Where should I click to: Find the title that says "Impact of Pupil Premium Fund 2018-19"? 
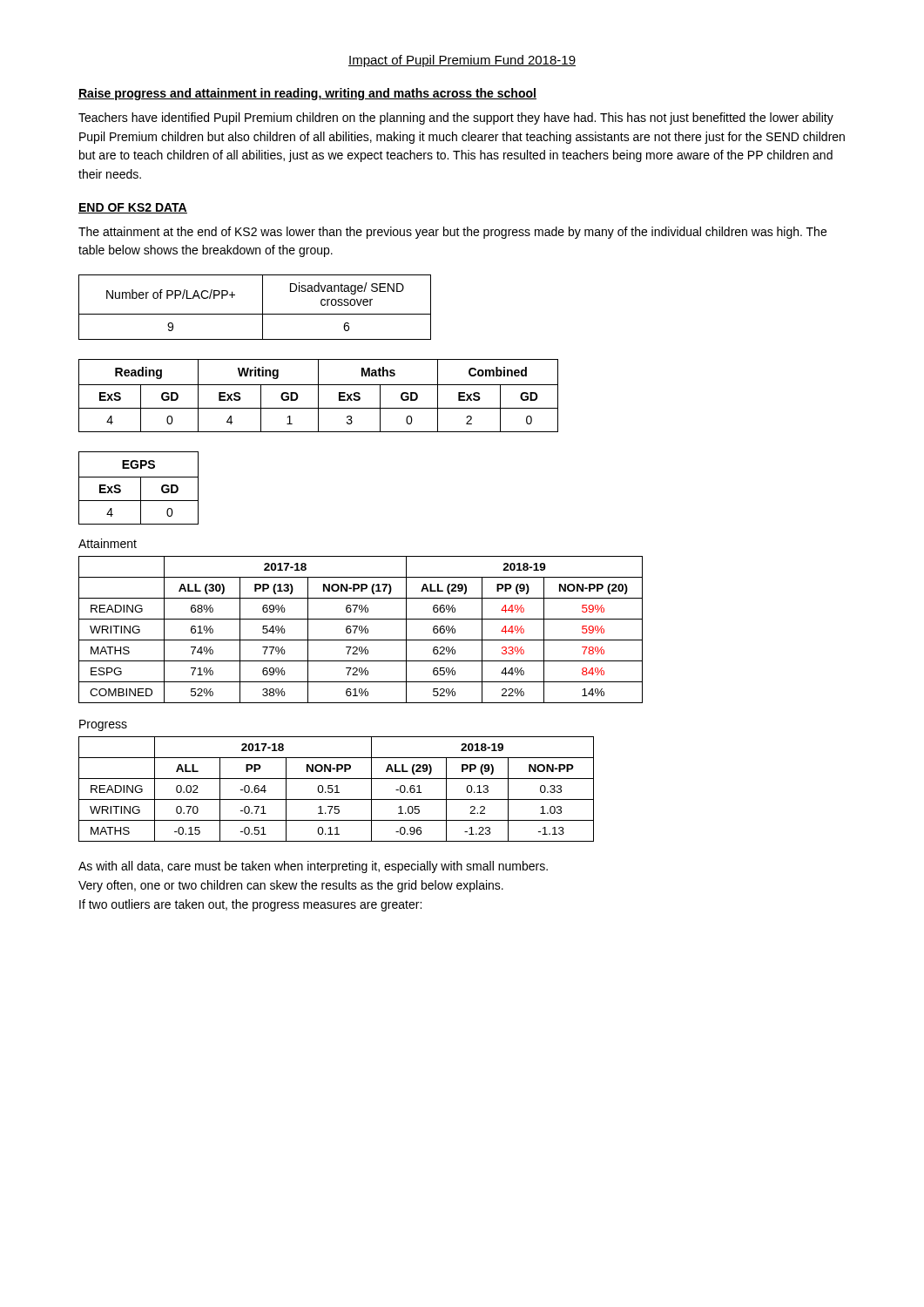pos(462,60)
